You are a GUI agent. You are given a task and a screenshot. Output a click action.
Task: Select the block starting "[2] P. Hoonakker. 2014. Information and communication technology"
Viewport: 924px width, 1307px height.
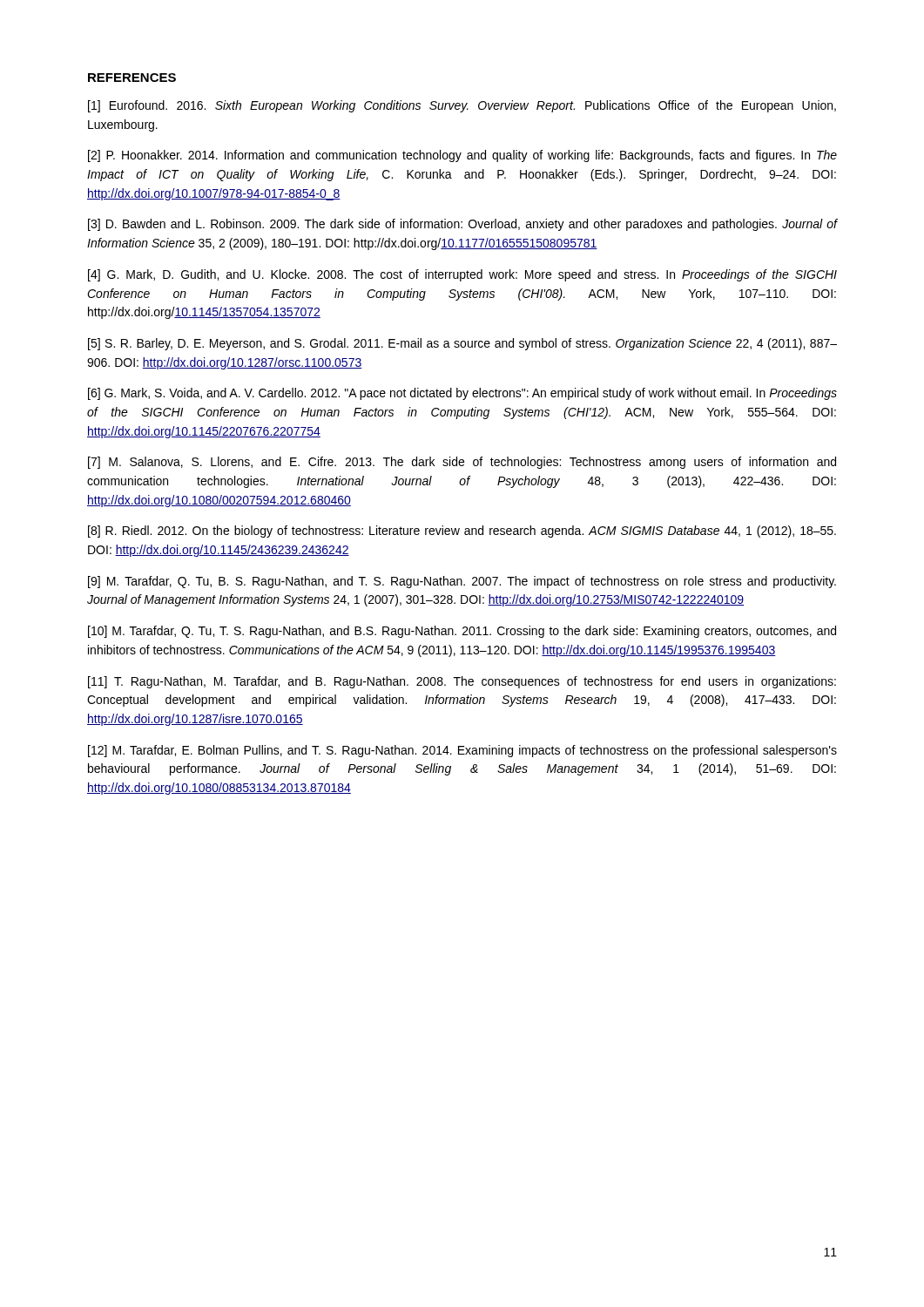click(462, 174)
